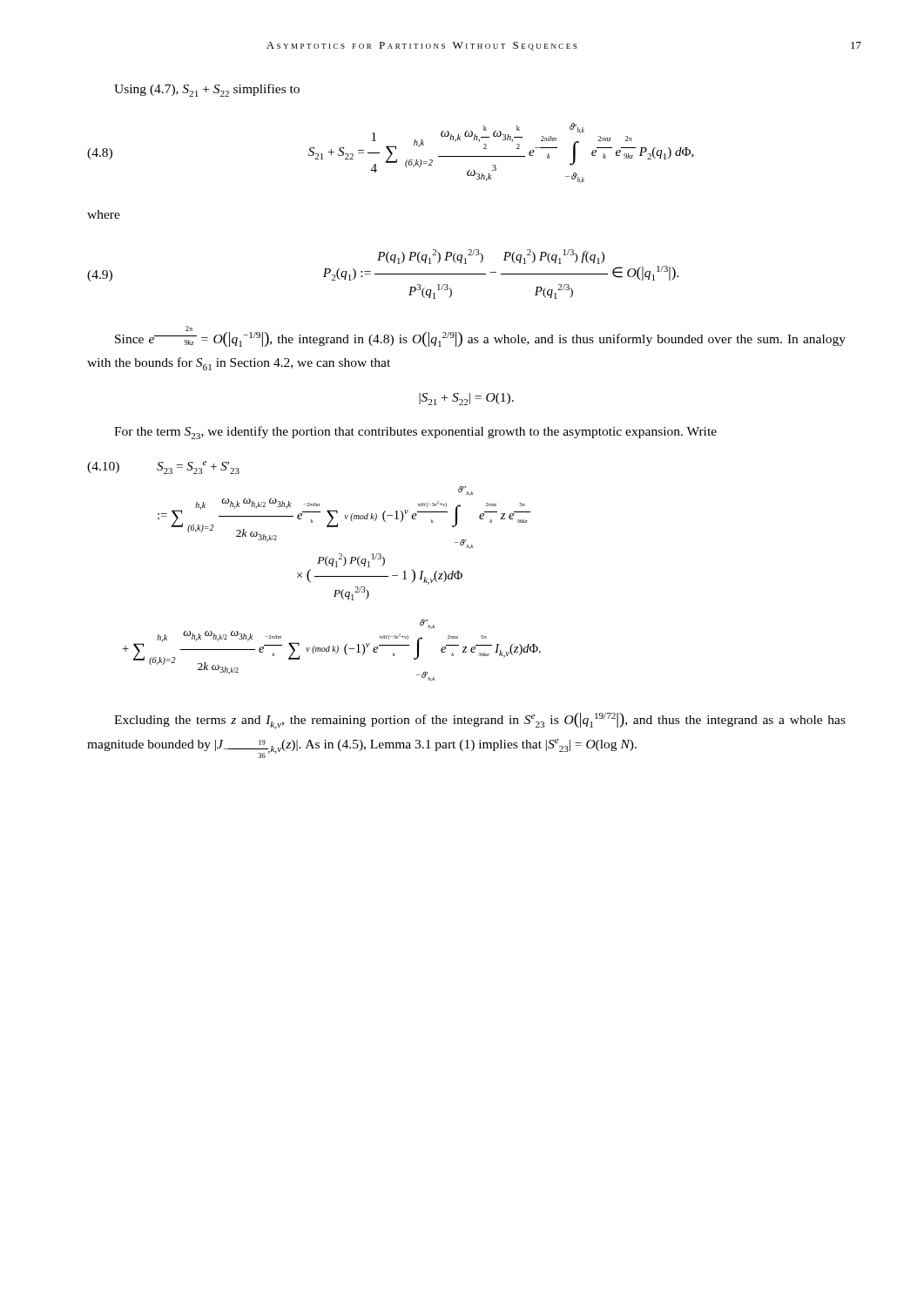Locate the formula that reads "(4.10) S23 = S23e + S′23 :="

466,571
